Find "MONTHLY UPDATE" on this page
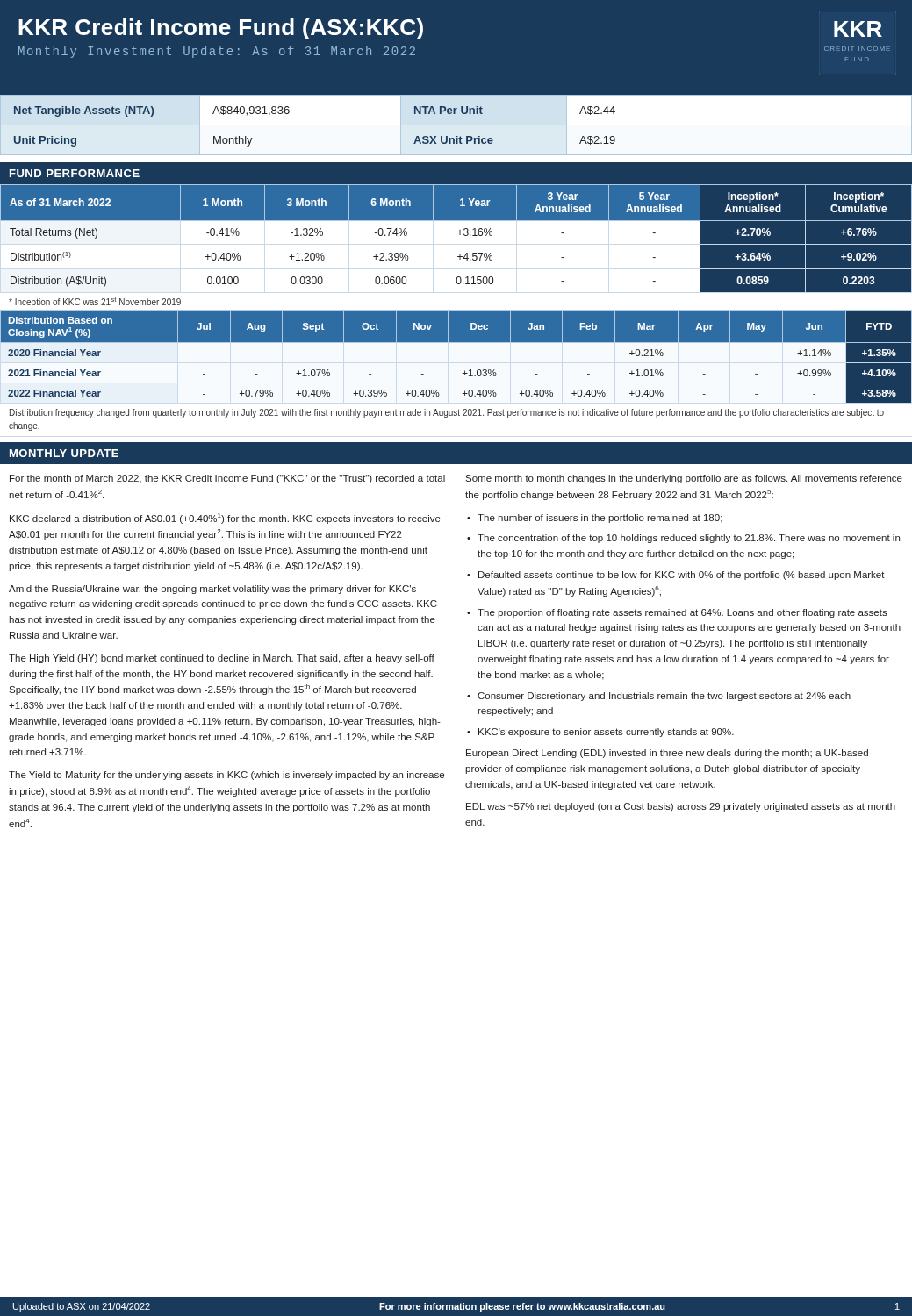Screen dimensions: 1316x912 pos(64,453)
